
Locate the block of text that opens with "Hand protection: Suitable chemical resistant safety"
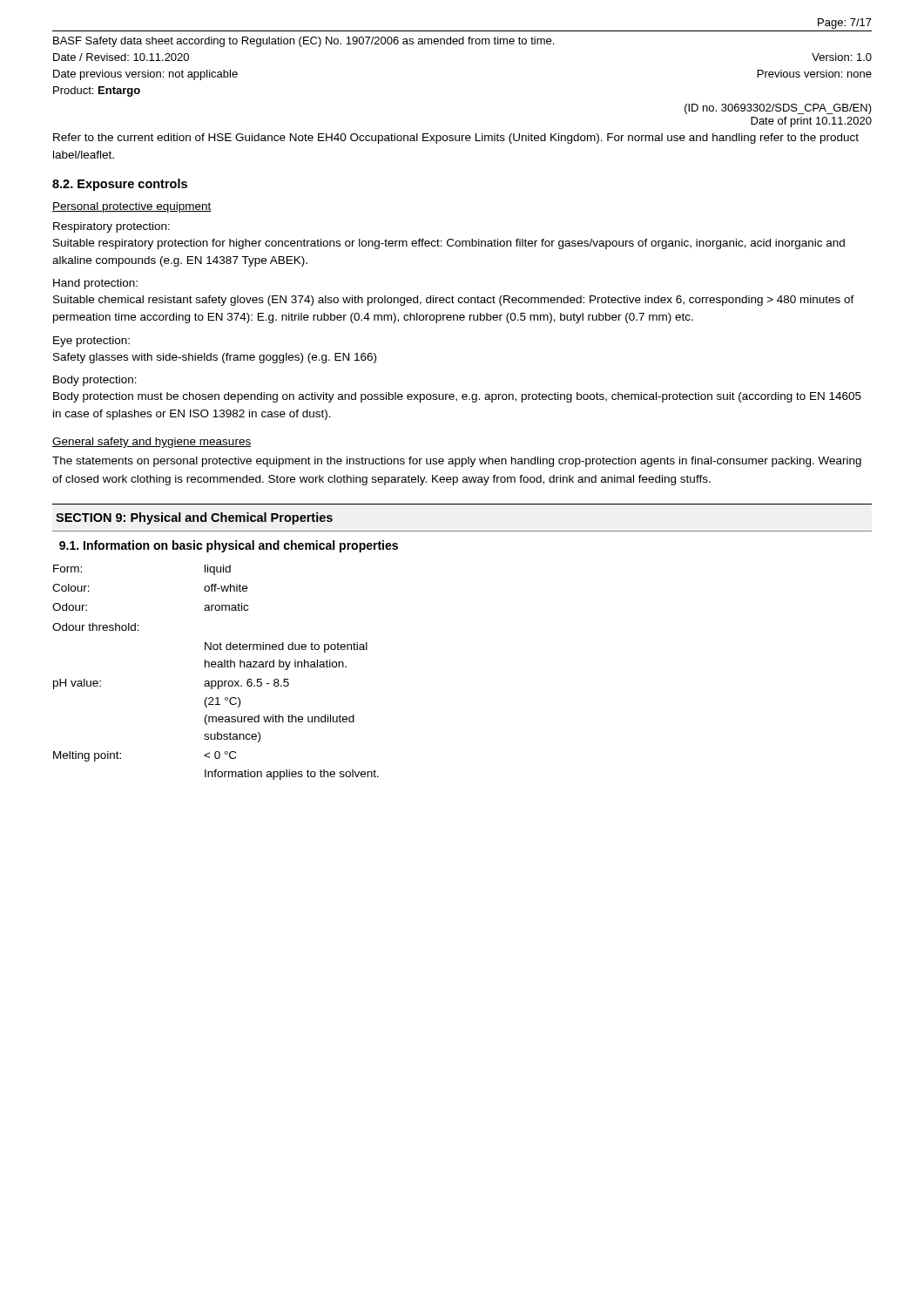462,301
